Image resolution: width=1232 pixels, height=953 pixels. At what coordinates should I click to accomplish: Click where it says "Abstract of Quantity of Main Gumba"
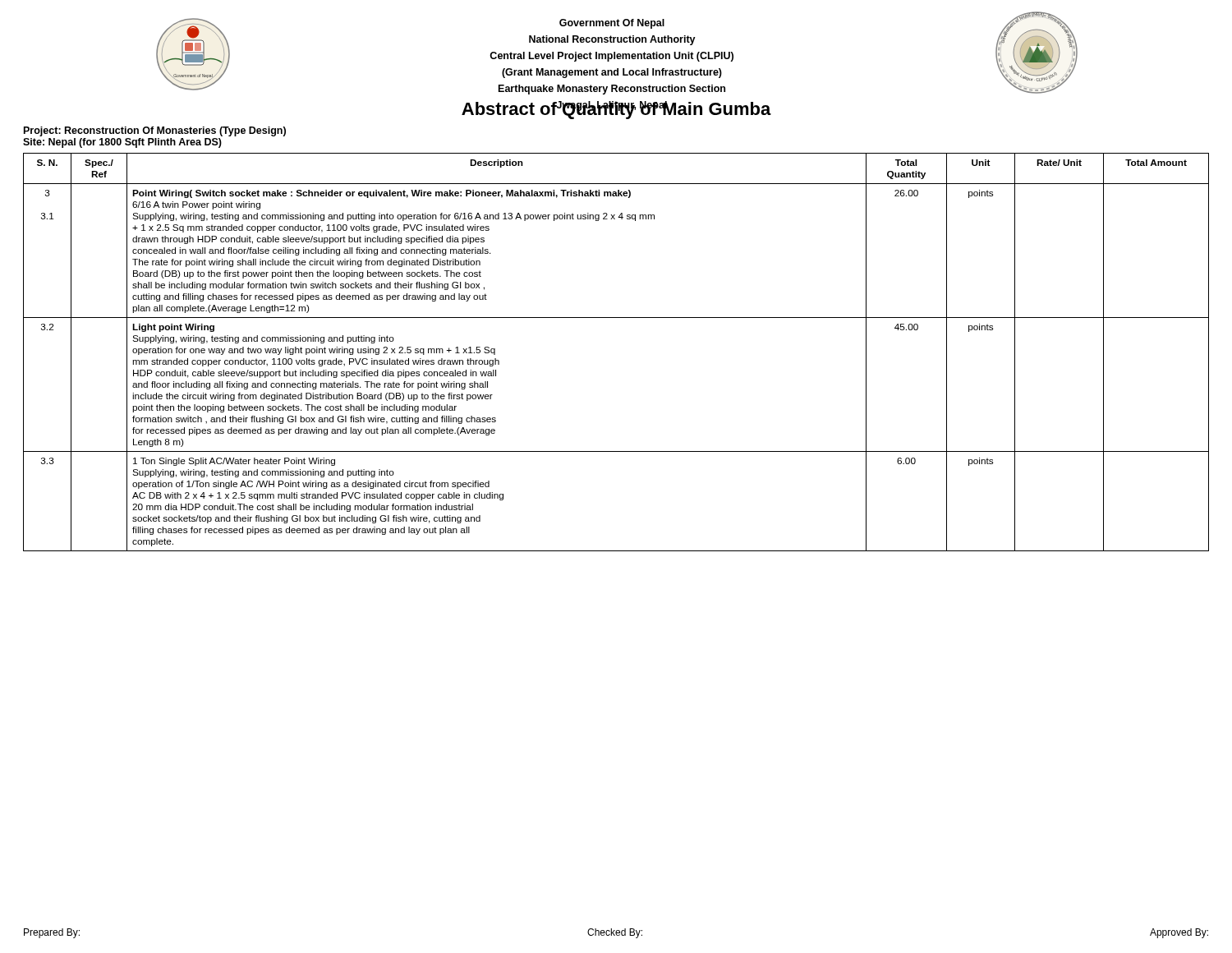tap(616, 109)
